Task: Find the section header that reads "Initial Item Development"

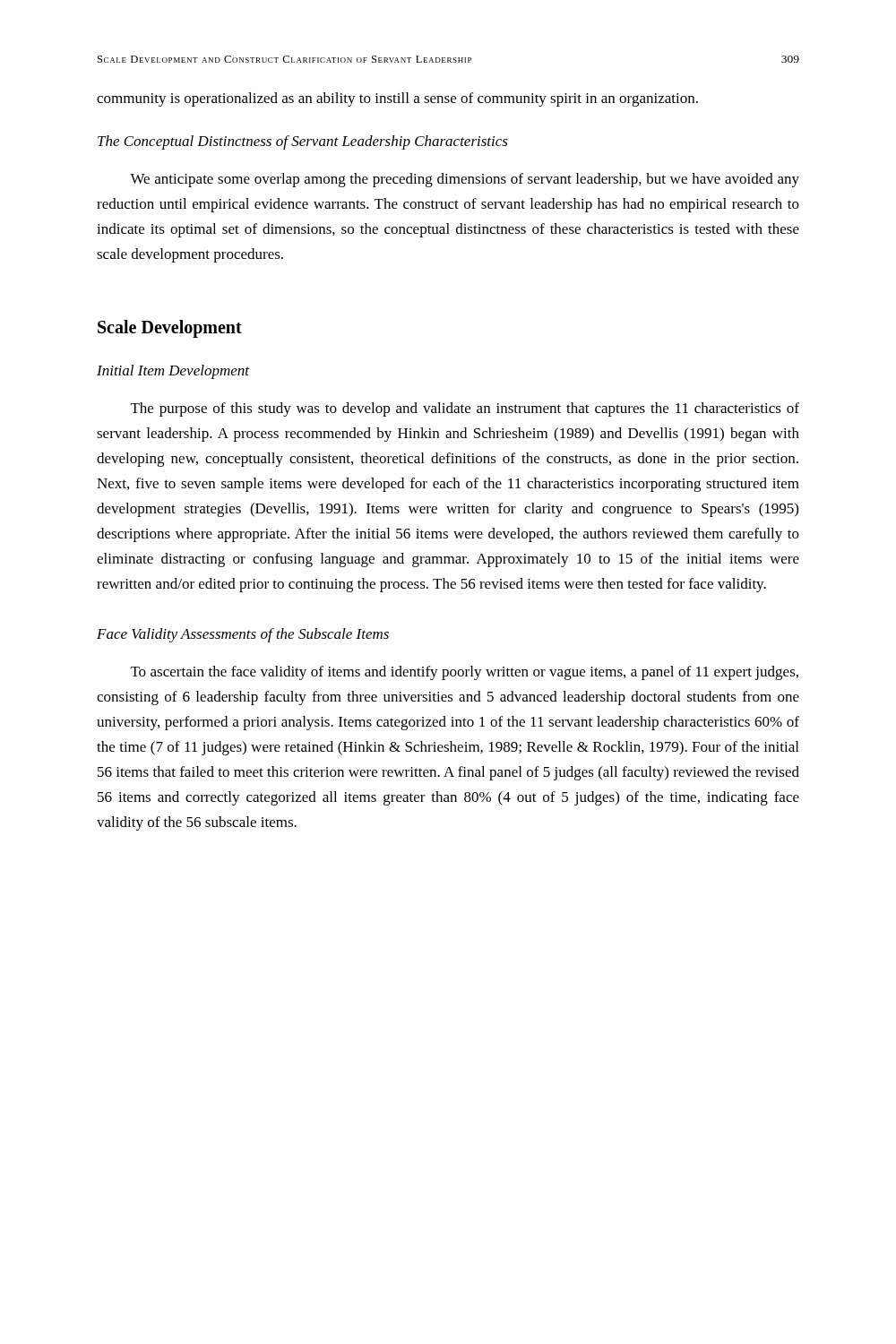Action: [x=173, y=371]
